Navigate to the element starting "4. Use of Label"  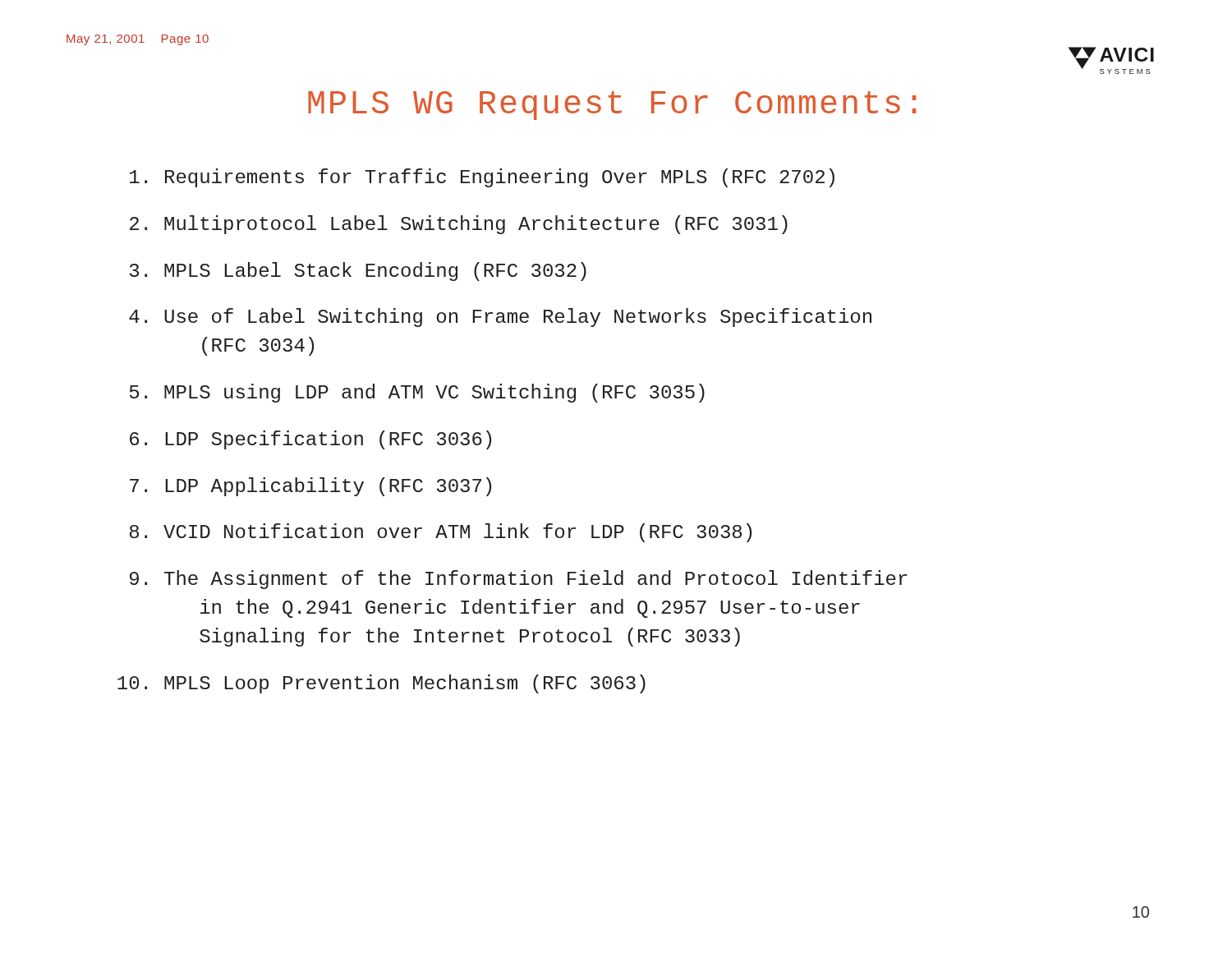[628, 333]
